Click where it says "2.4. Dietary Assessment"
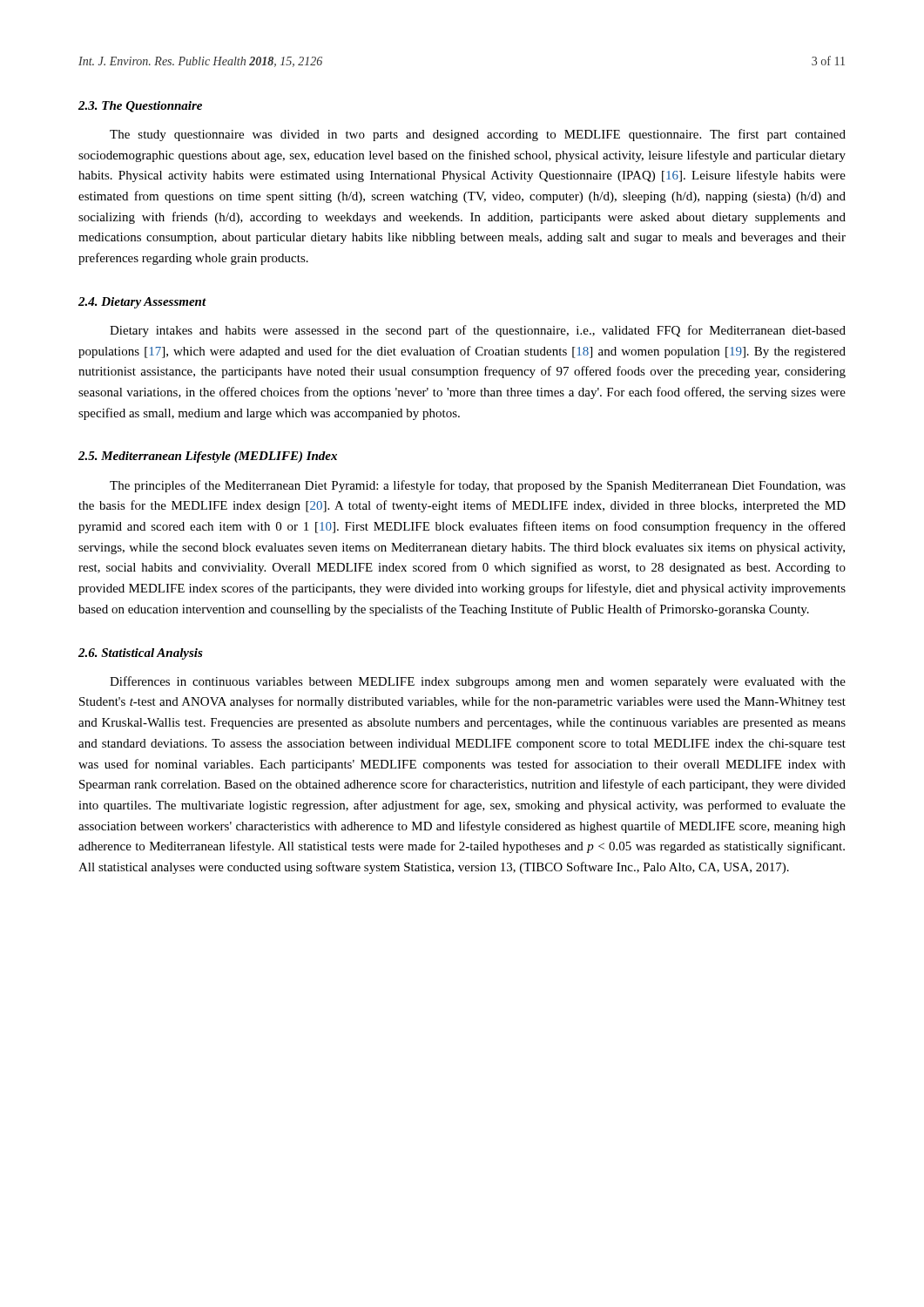 tap(142, 301)
